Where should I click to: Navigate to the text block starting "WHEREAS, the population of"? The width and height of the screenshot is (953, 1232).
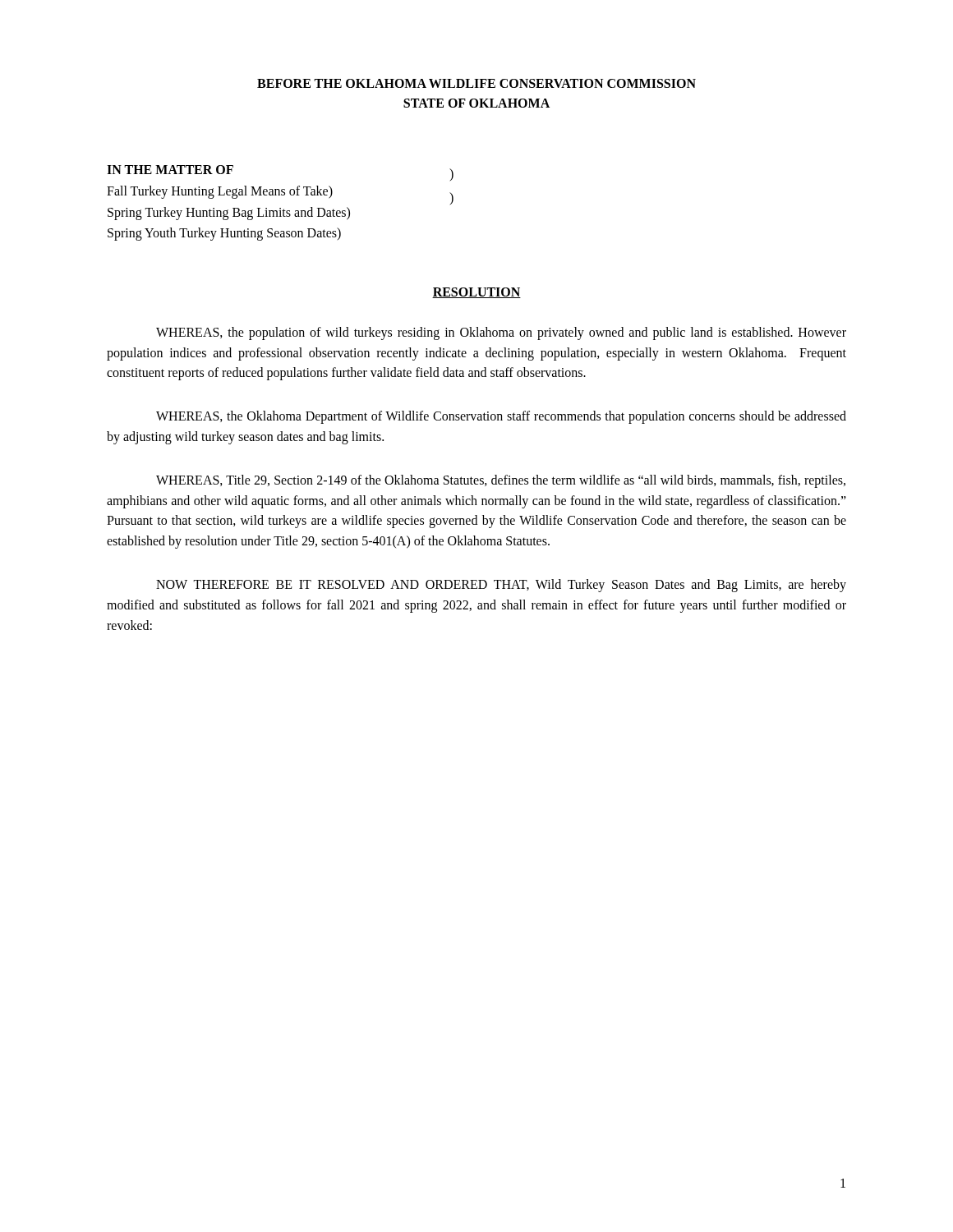coord(476,352)
